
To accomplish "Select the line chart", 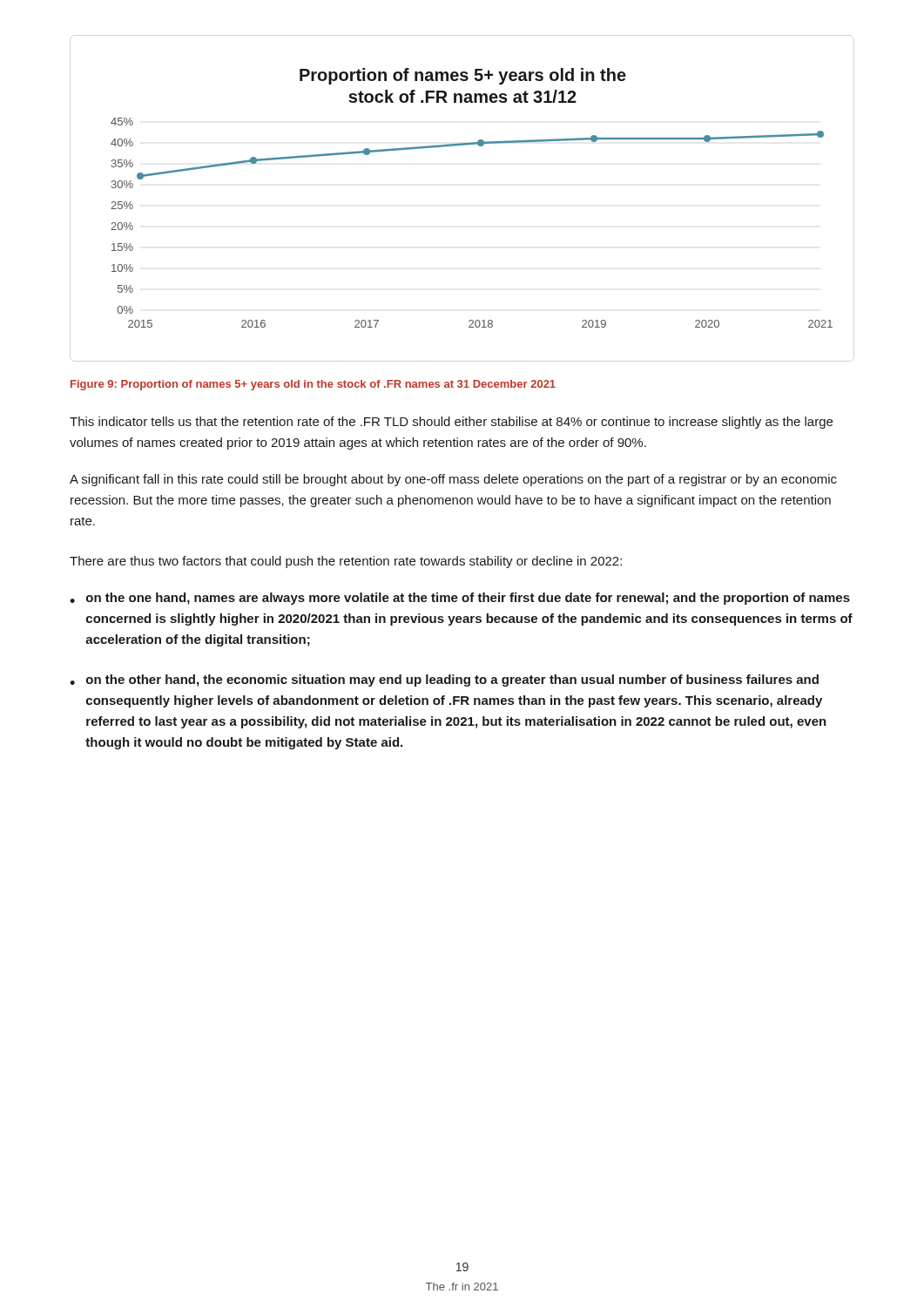I will coord(462,198).
